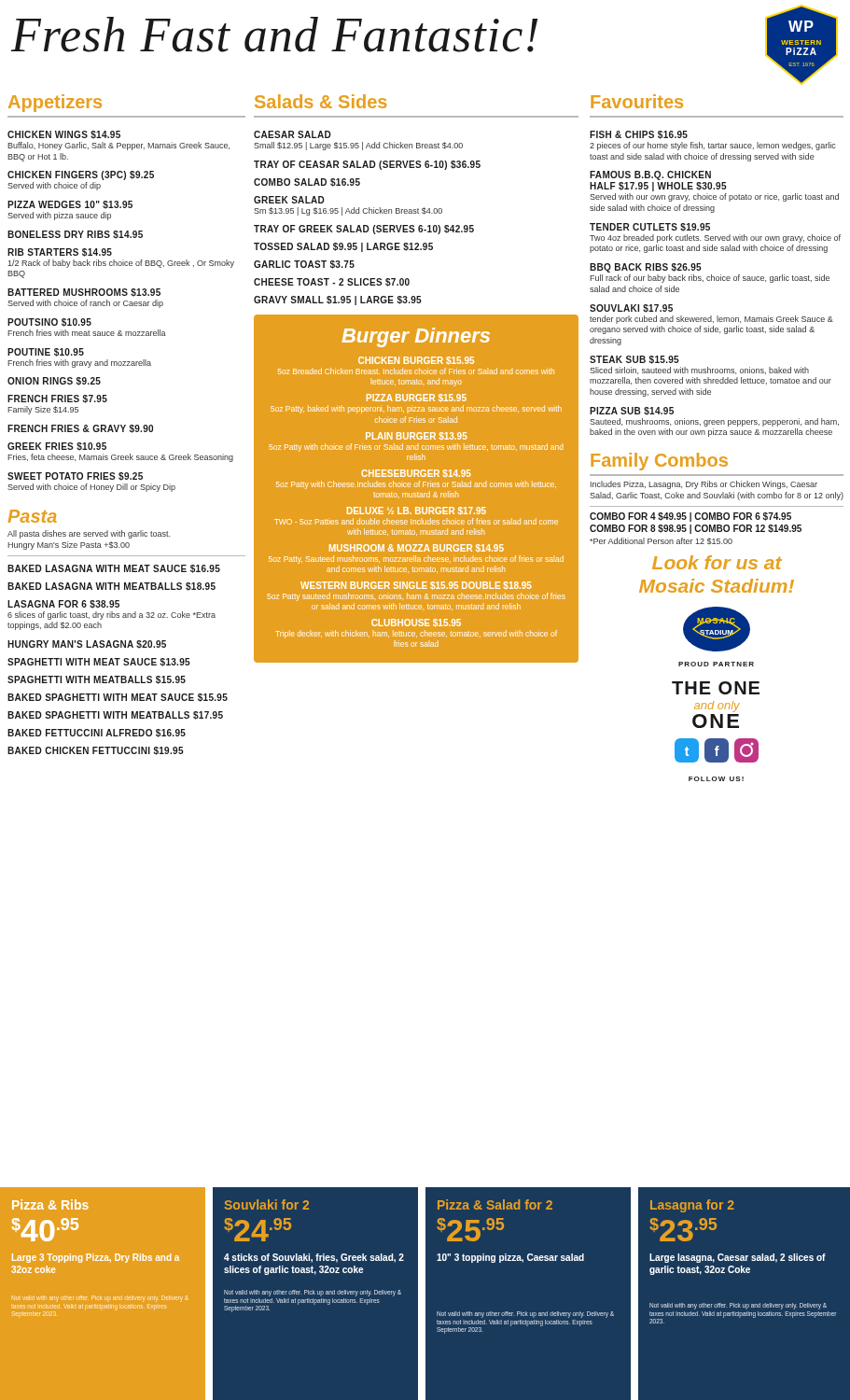The width and height of the screenshot is (850, 1400).
Task: Navigate to the region starting "Salads & Sides"
Action: (321, 102)
